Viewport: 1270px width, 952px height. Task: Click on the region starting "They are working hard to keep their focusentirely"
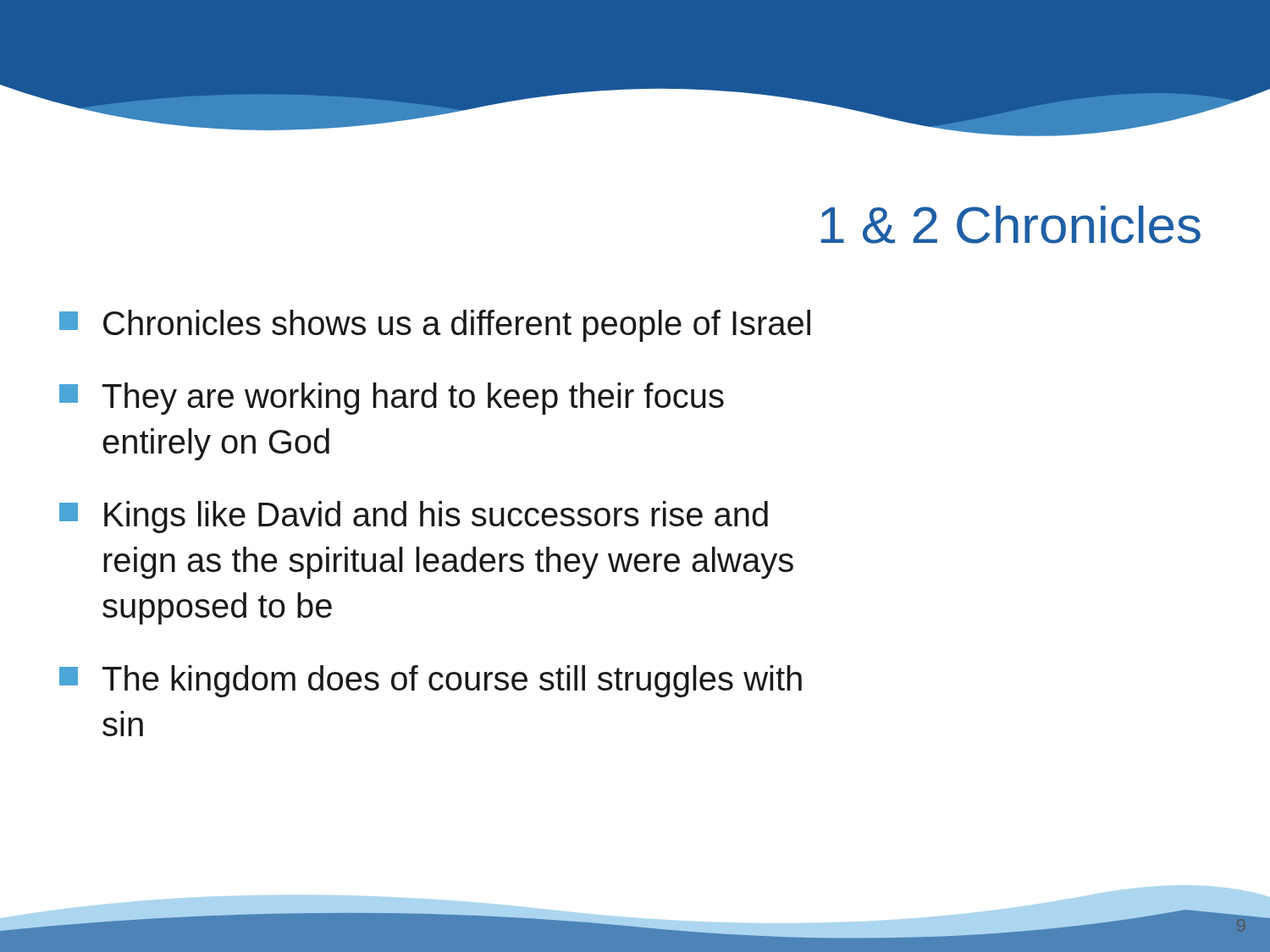click(x=631, y=419)
